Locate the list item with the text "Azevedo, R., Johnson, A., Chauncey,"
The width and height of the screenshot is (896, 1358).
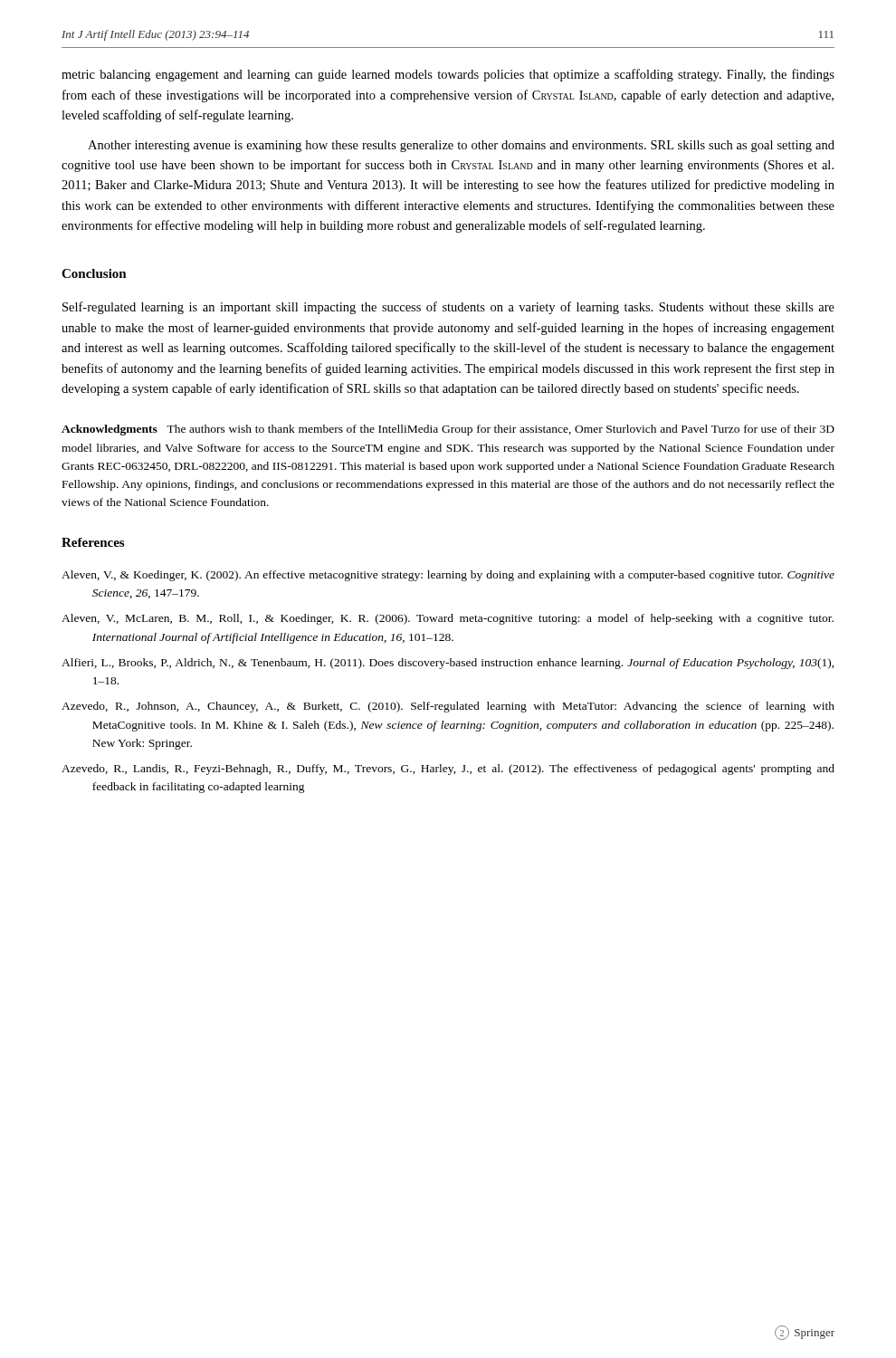tap(448, 724)
